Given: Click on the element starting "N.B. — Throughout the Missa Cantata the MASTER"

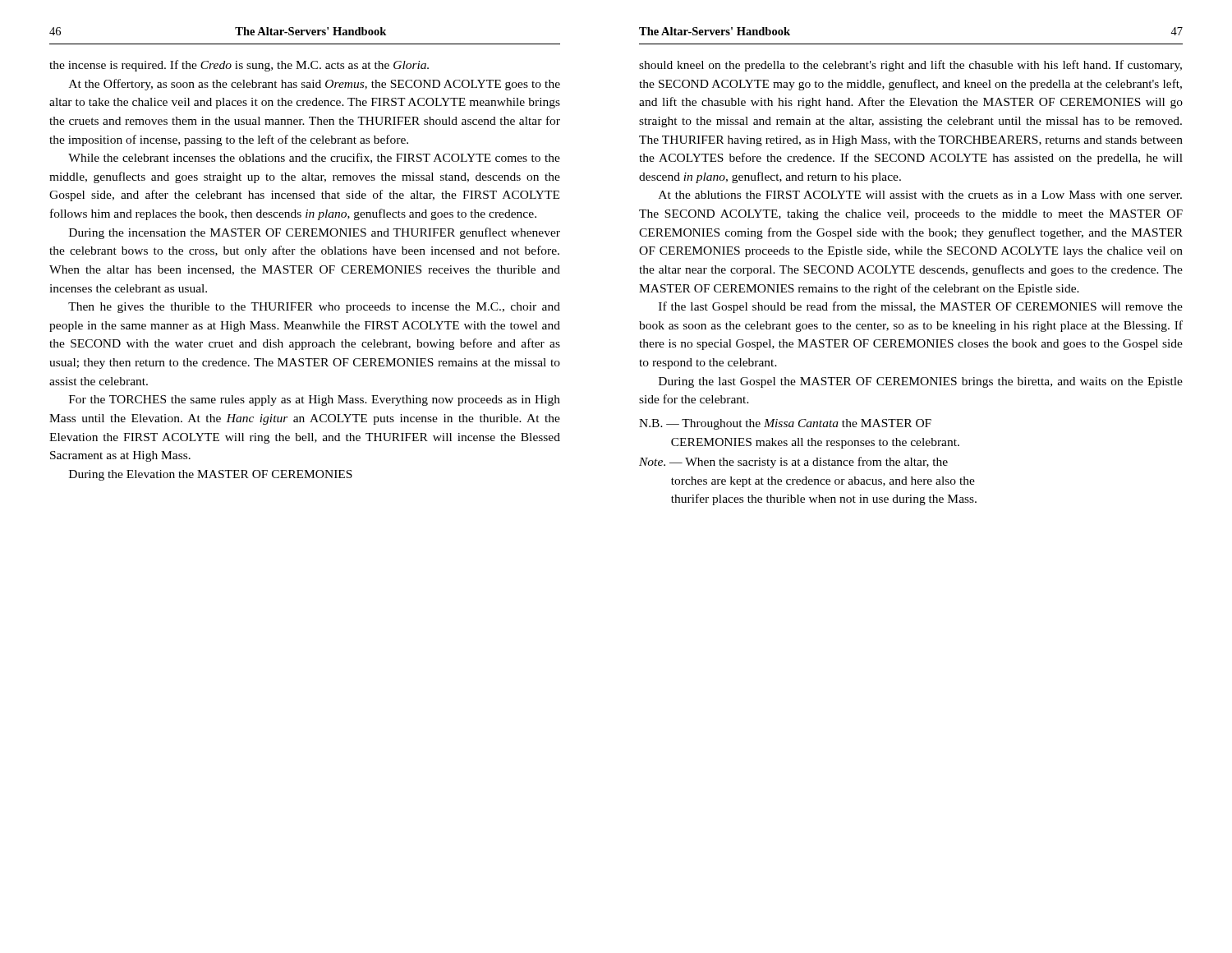Looking at the screenshot, I should (x=785, y=423).
